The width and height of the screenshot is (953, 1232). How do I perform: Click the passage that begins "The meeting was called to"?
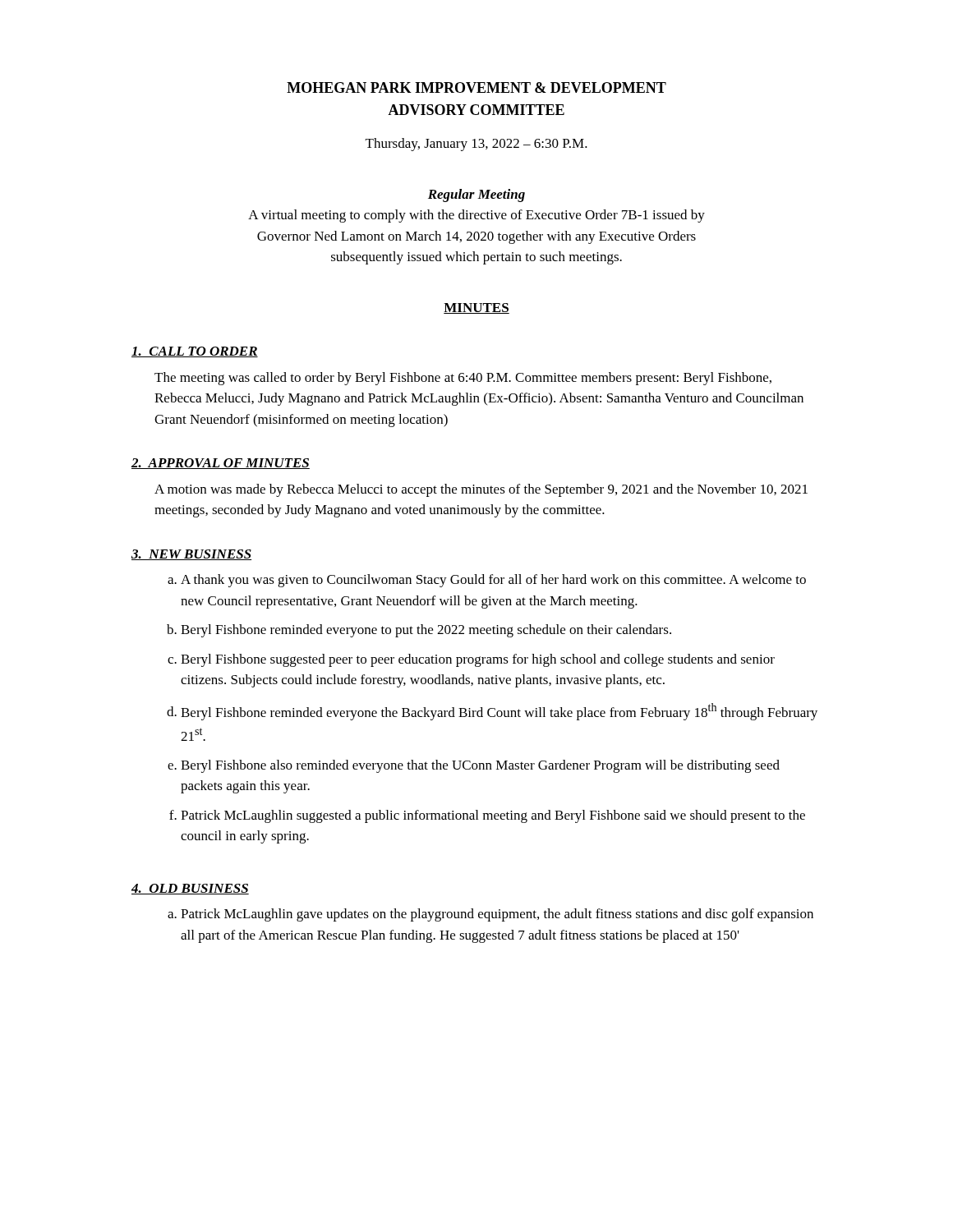point(488,398)
